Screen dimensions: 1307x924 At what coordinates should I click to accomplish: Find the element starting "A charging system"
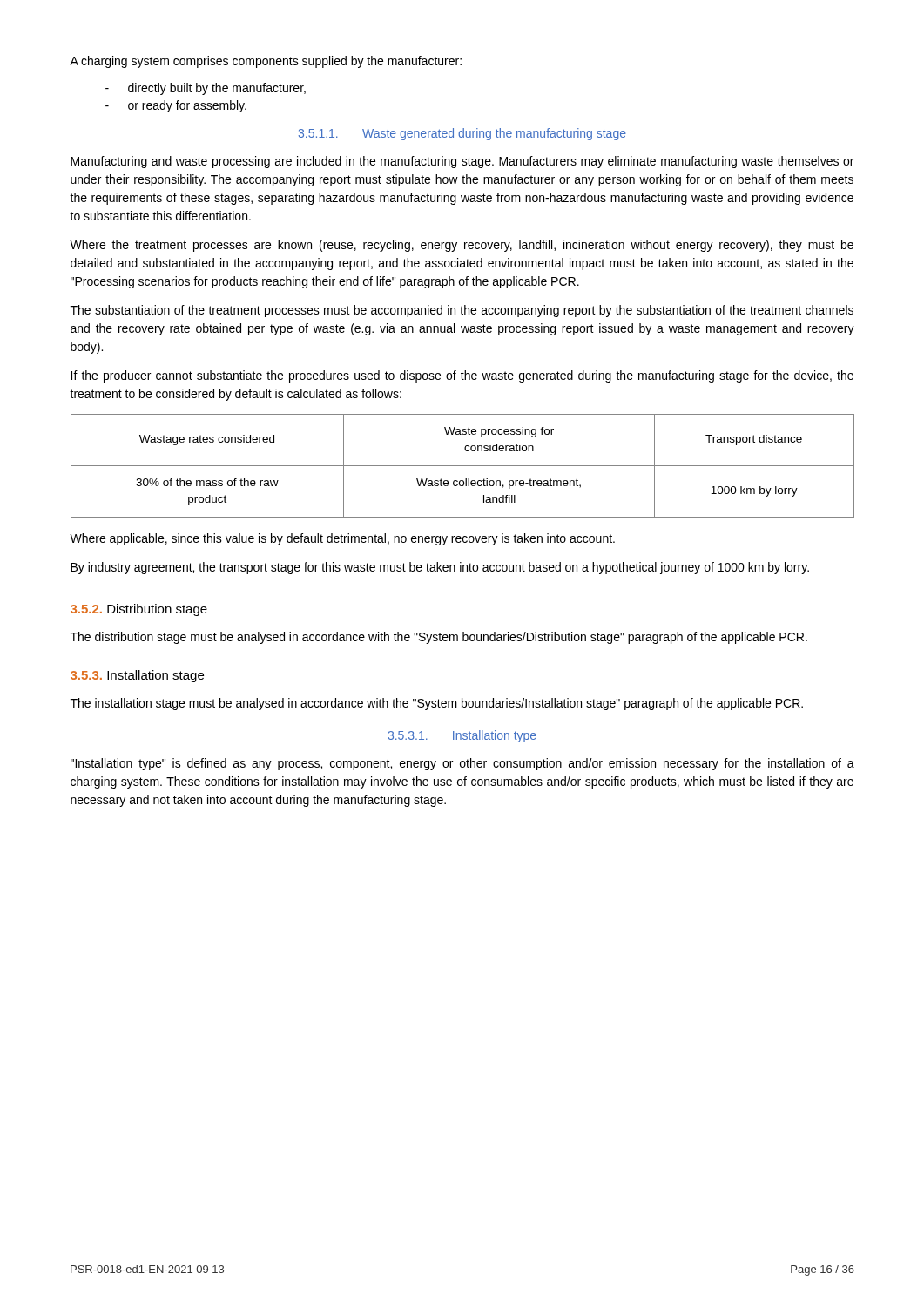pyautogui.click(x=462, y=61)
